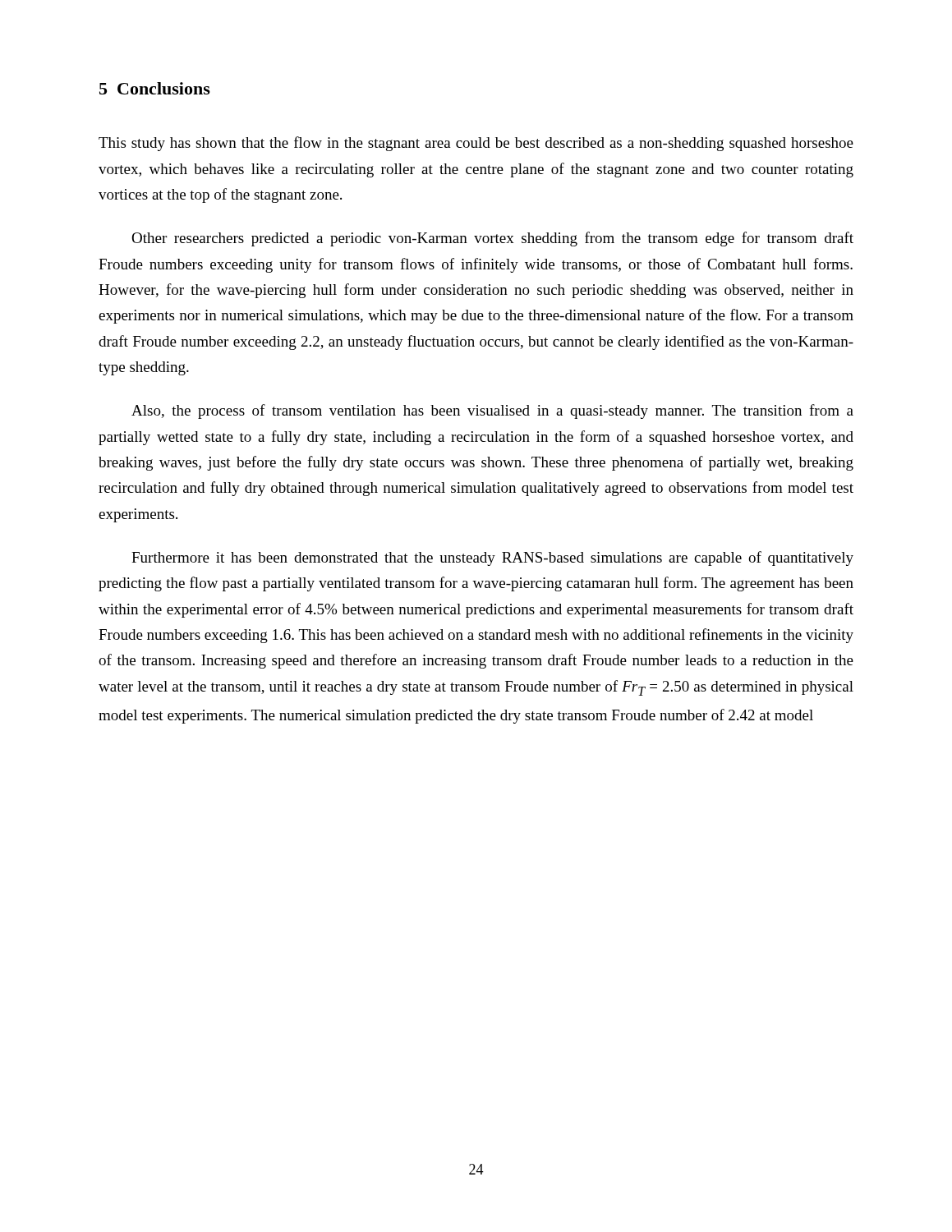Click the passage that begins "Also, the process of transom ventilation has"

pos(476,462)
